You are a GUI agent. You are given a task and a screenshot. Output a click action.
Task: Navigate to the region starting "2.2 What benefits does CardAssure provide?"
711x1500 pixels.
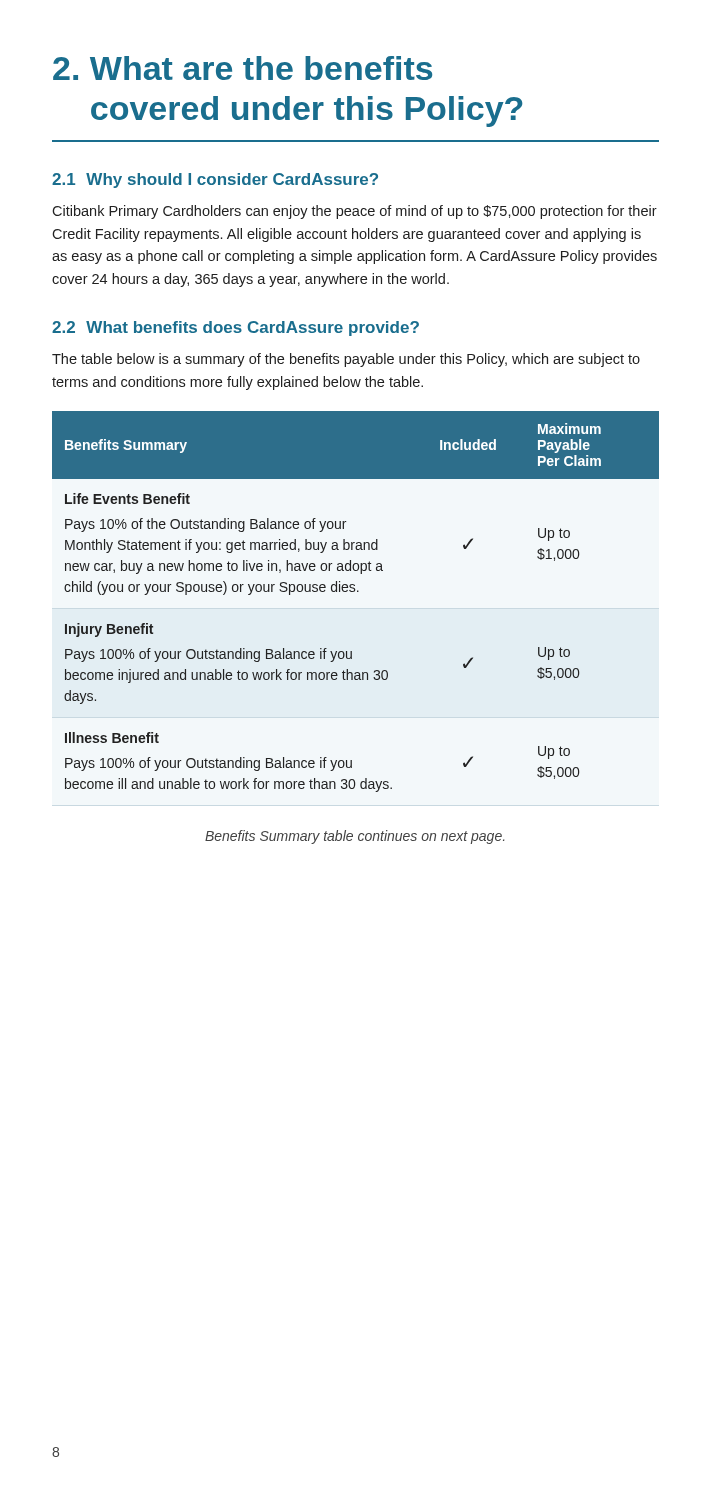point(356,328)
